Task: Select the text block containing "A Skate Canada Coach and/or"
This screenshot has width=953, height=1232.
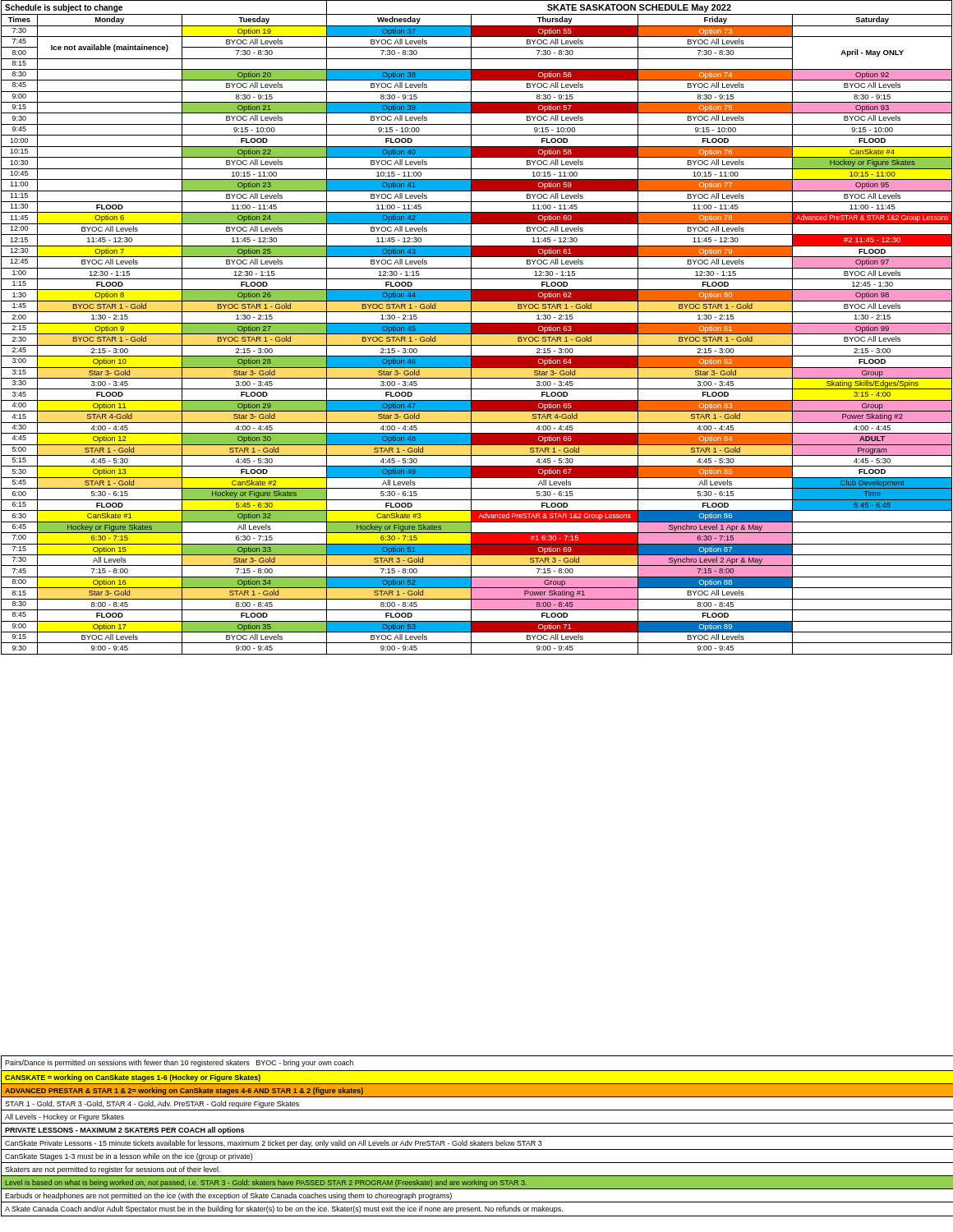Action: (x=284, y=1209)
